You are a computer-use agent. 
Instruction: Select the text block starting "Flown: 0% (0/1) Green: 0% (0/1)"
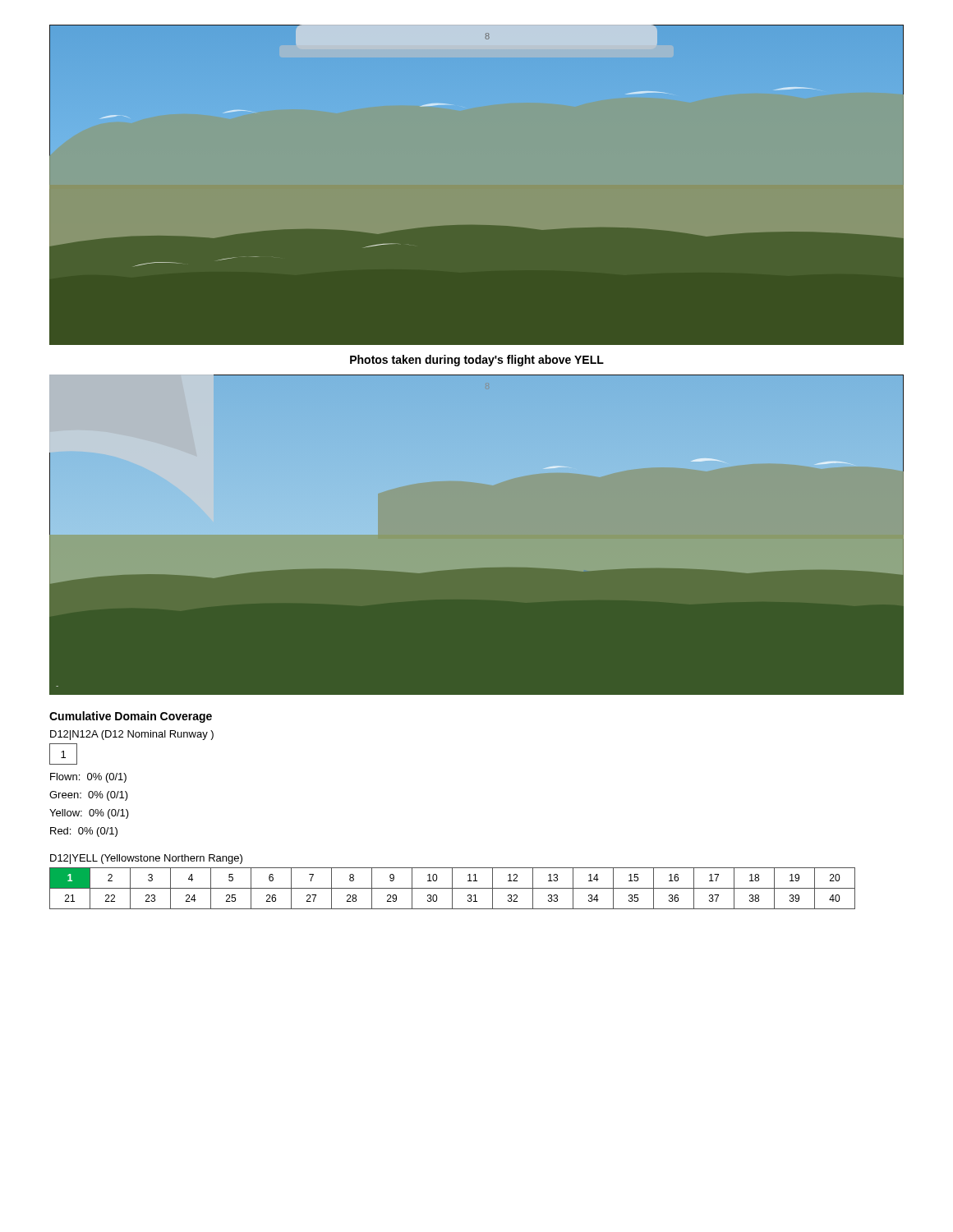click(89, 804)
